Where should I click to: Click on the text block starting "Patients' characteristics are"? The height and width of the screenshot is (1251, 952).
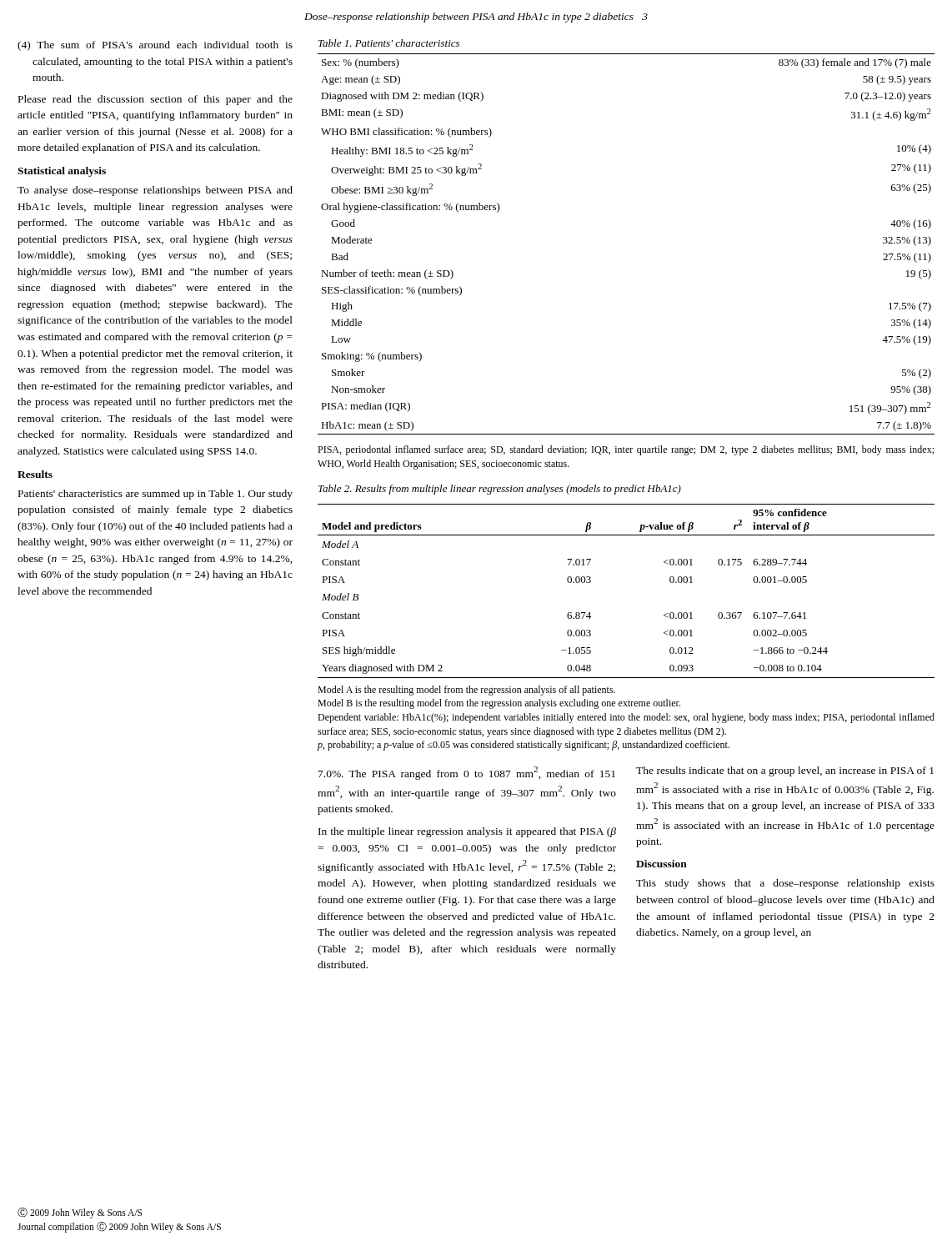155,542
